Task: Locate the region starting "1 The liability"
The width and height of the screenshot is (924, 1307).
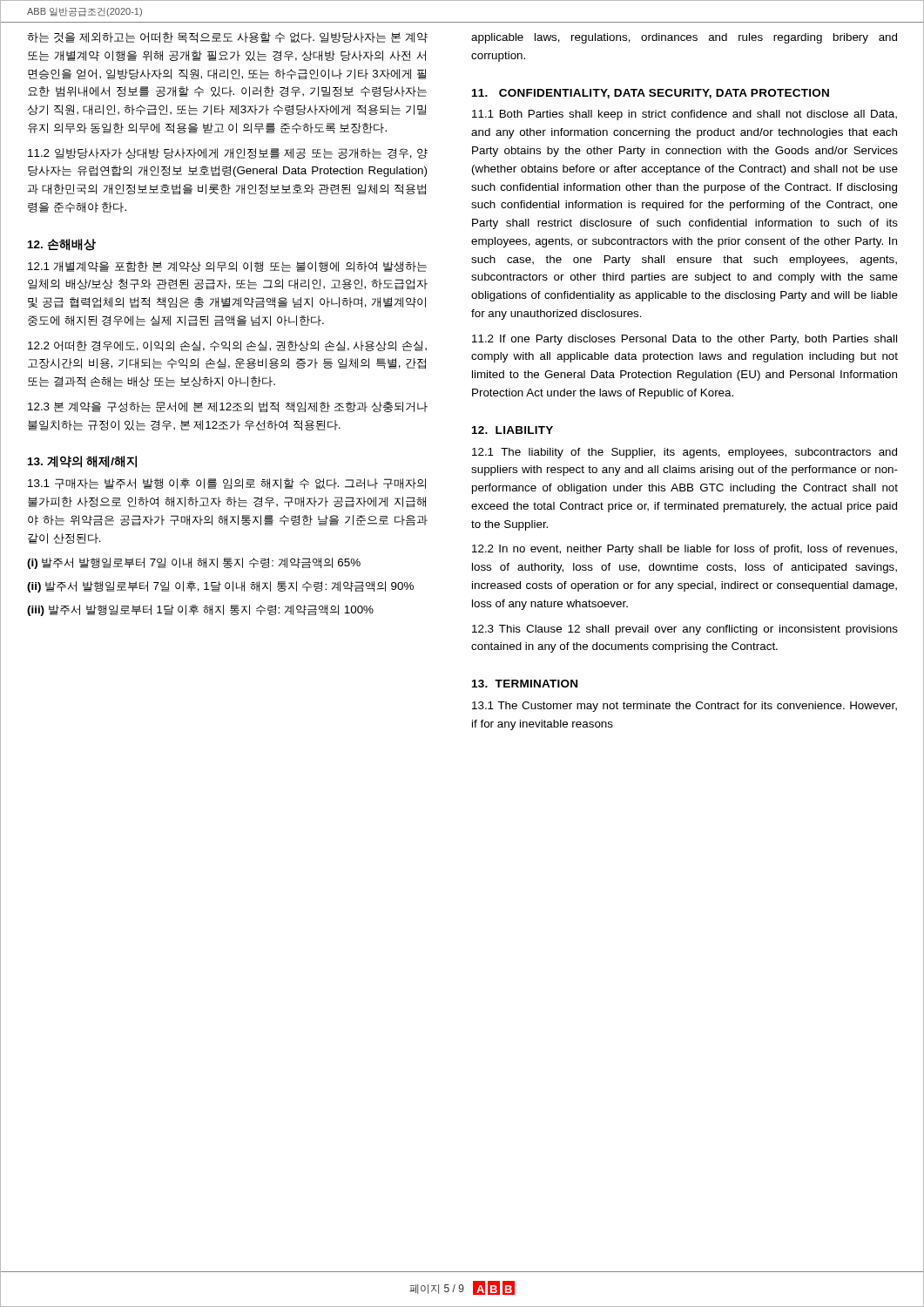Action: (x=684, y=488)
